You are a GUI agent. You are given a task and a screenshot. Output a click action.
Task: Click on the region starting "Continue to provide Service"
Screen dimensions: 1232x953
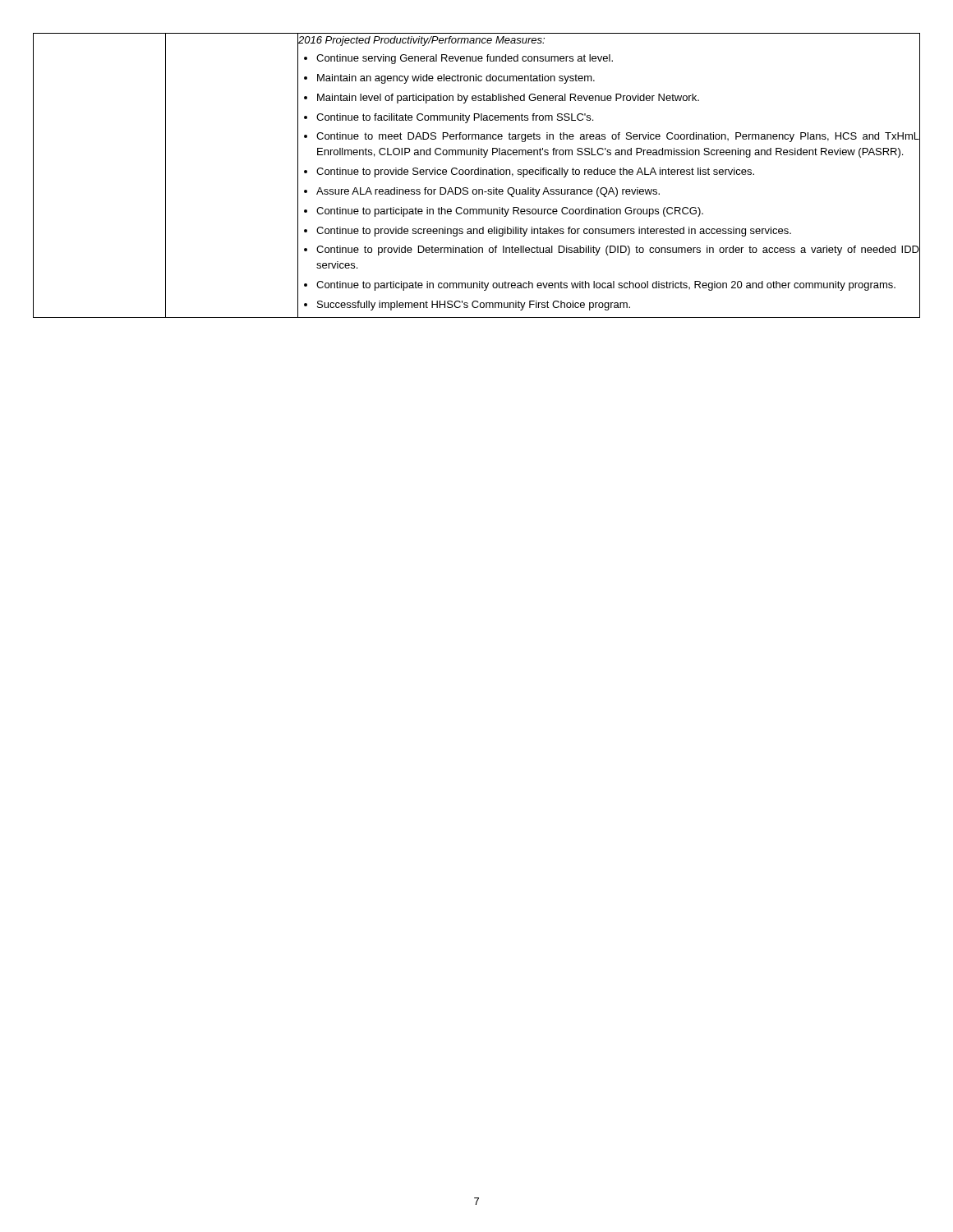pyautogui.click(x=536, y=171)
